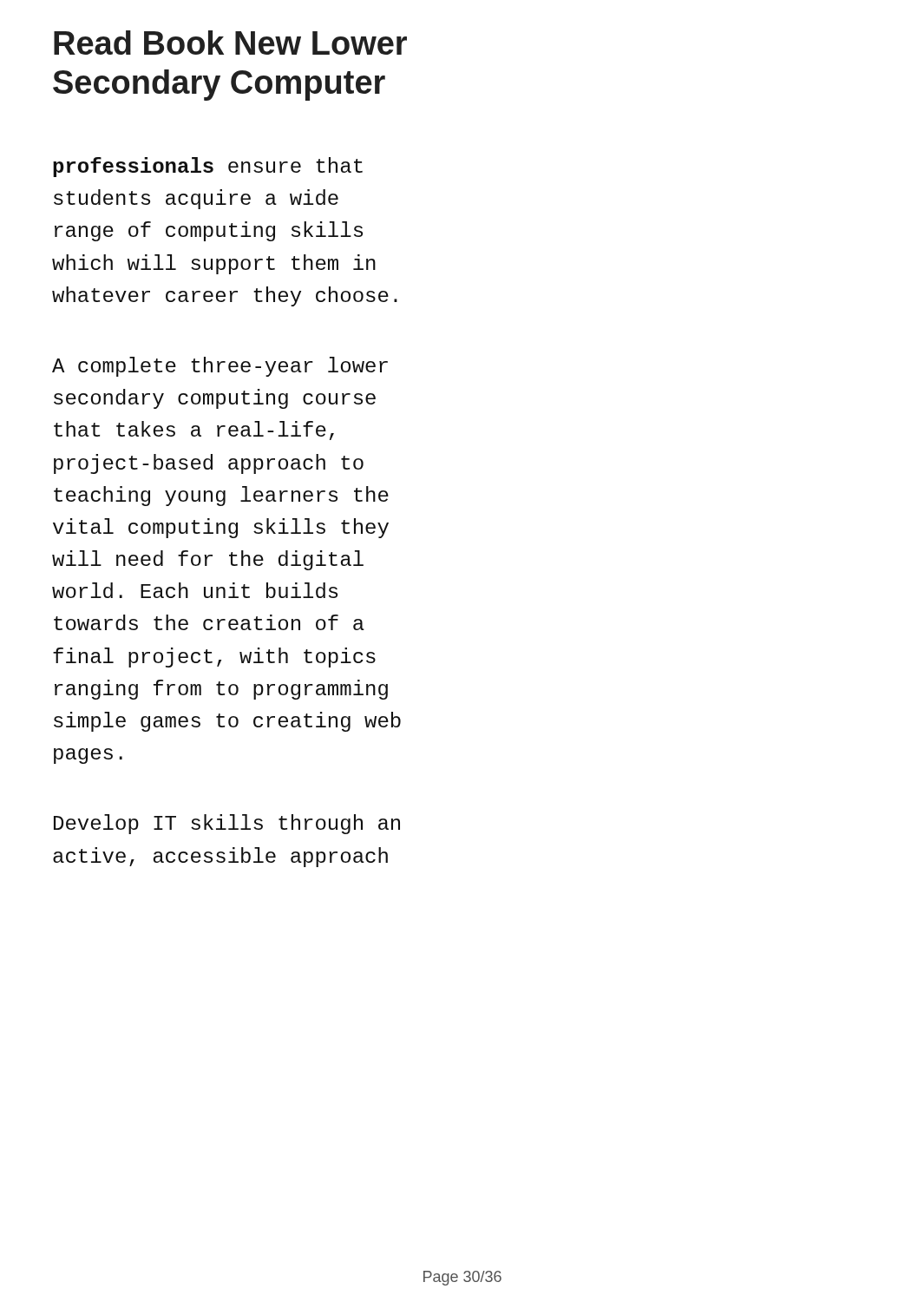Point to the block beginning "professionals ensure that students acquire a wide"

(208, 167)
